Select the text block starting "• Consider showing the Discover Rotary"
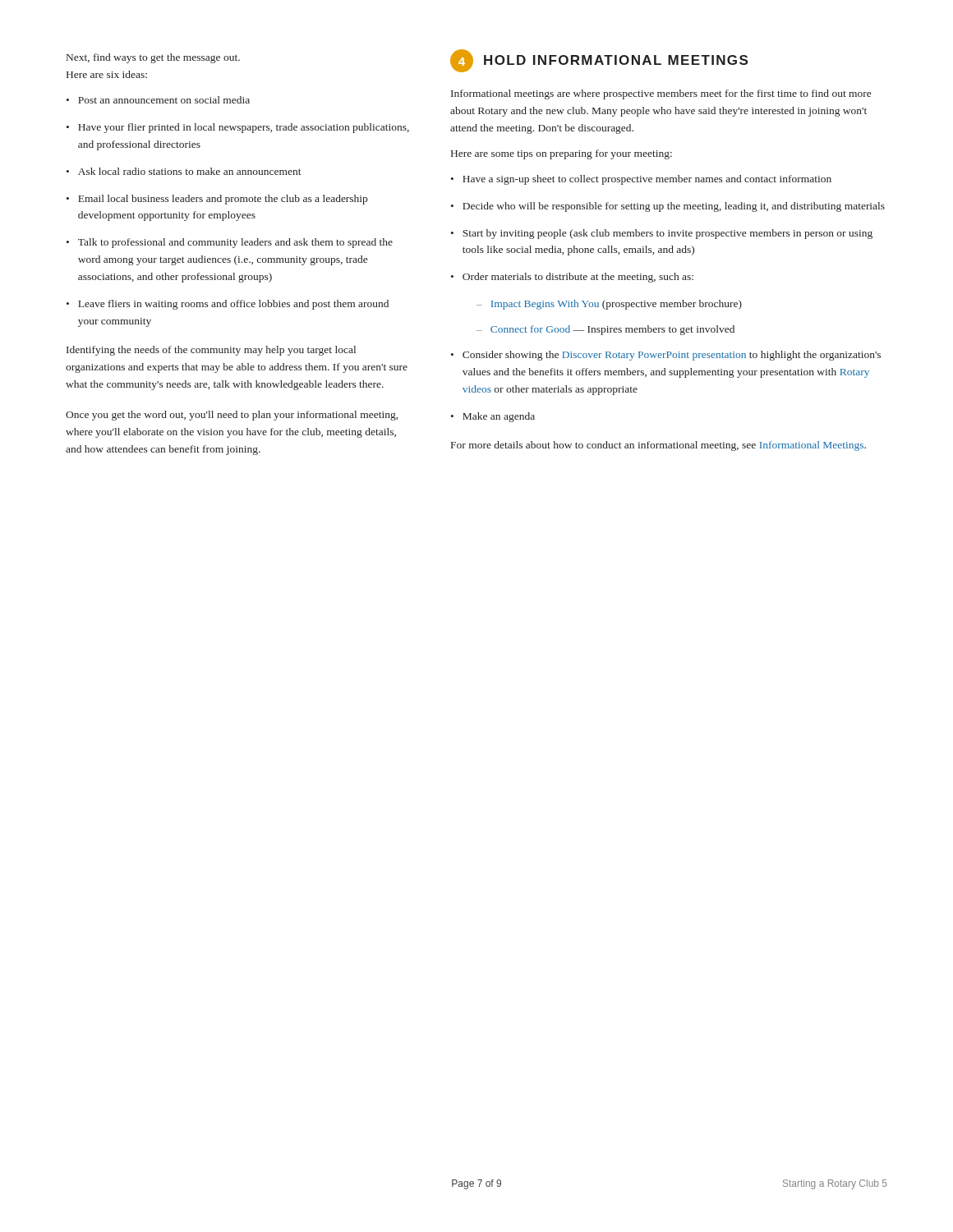The image size is (953, 1232). (x=669, y=372)
